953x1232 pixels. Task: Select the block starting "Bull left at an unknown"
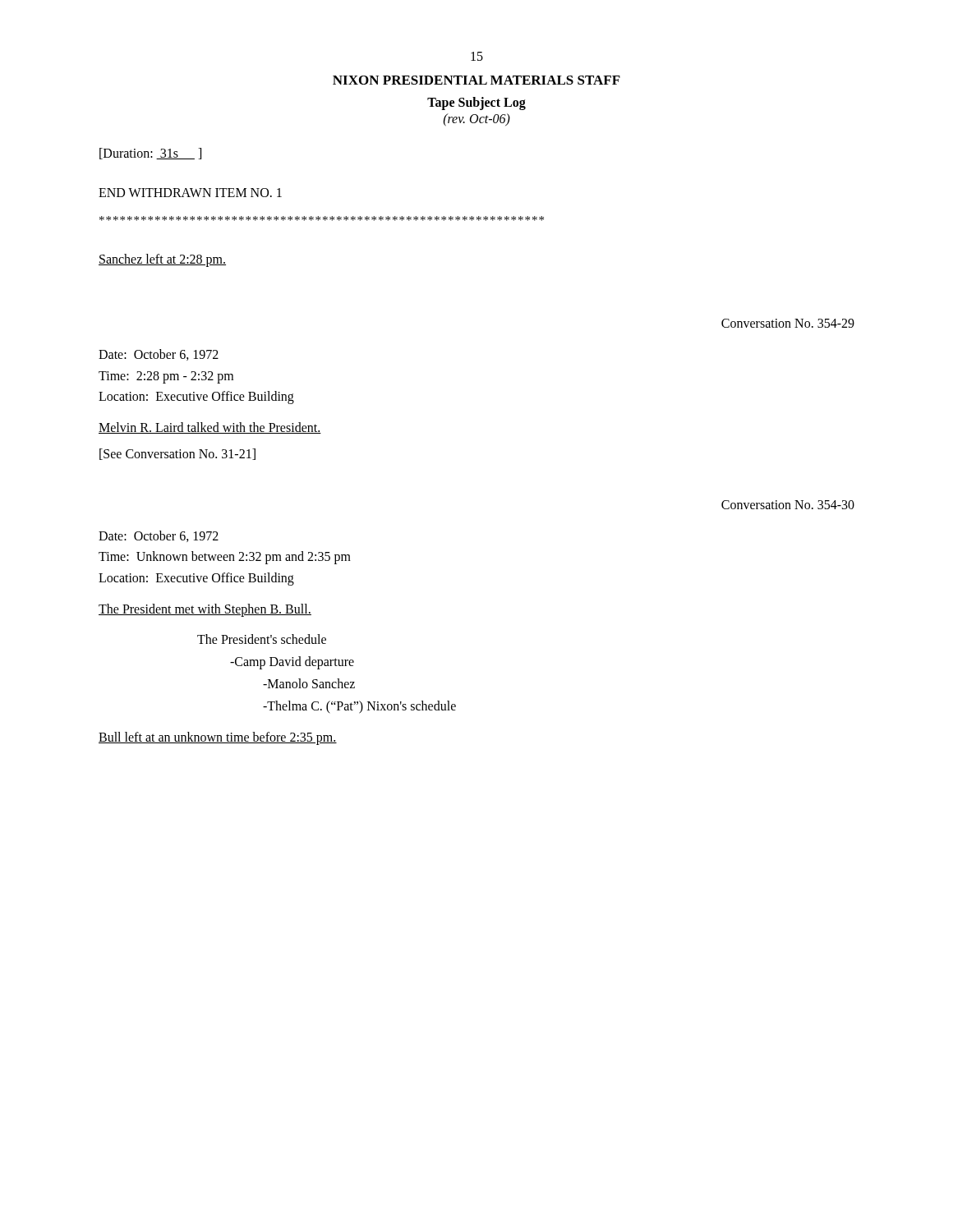tap(217, 737)
